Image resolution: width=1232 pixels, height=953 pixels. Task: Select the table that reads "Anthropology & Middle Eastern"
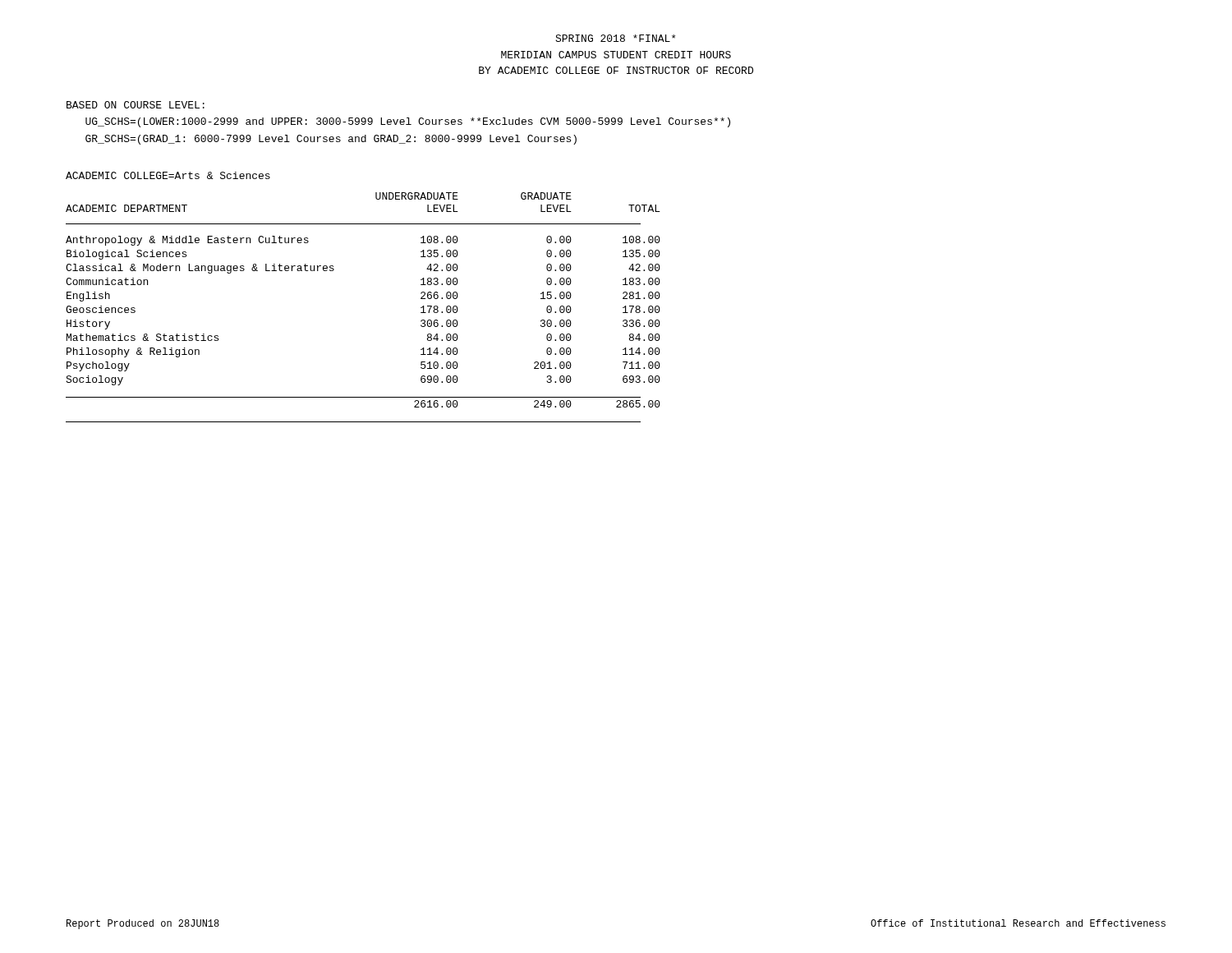click(x=649, y=306)
